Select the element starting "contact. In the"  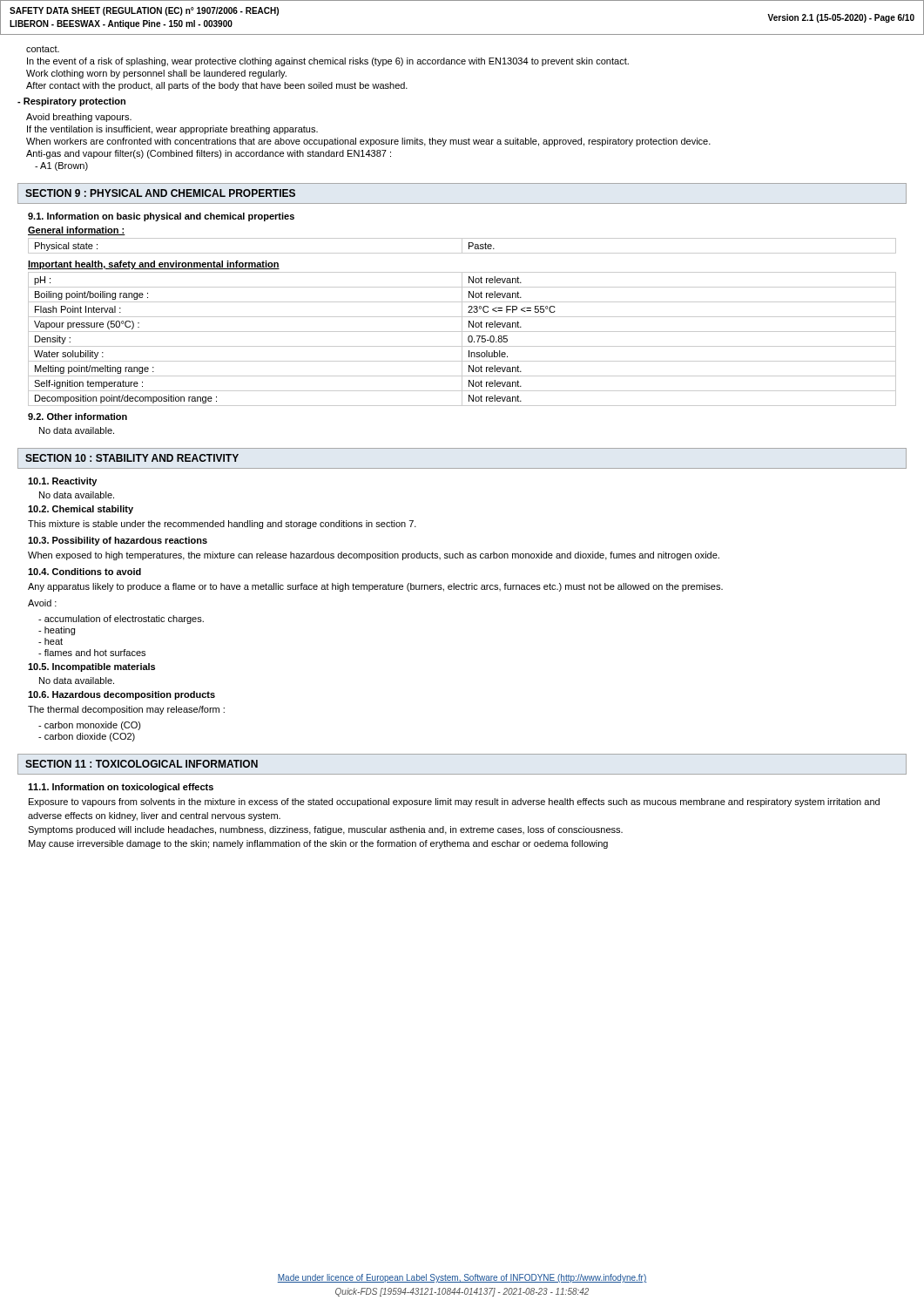(x=462, y=67)
